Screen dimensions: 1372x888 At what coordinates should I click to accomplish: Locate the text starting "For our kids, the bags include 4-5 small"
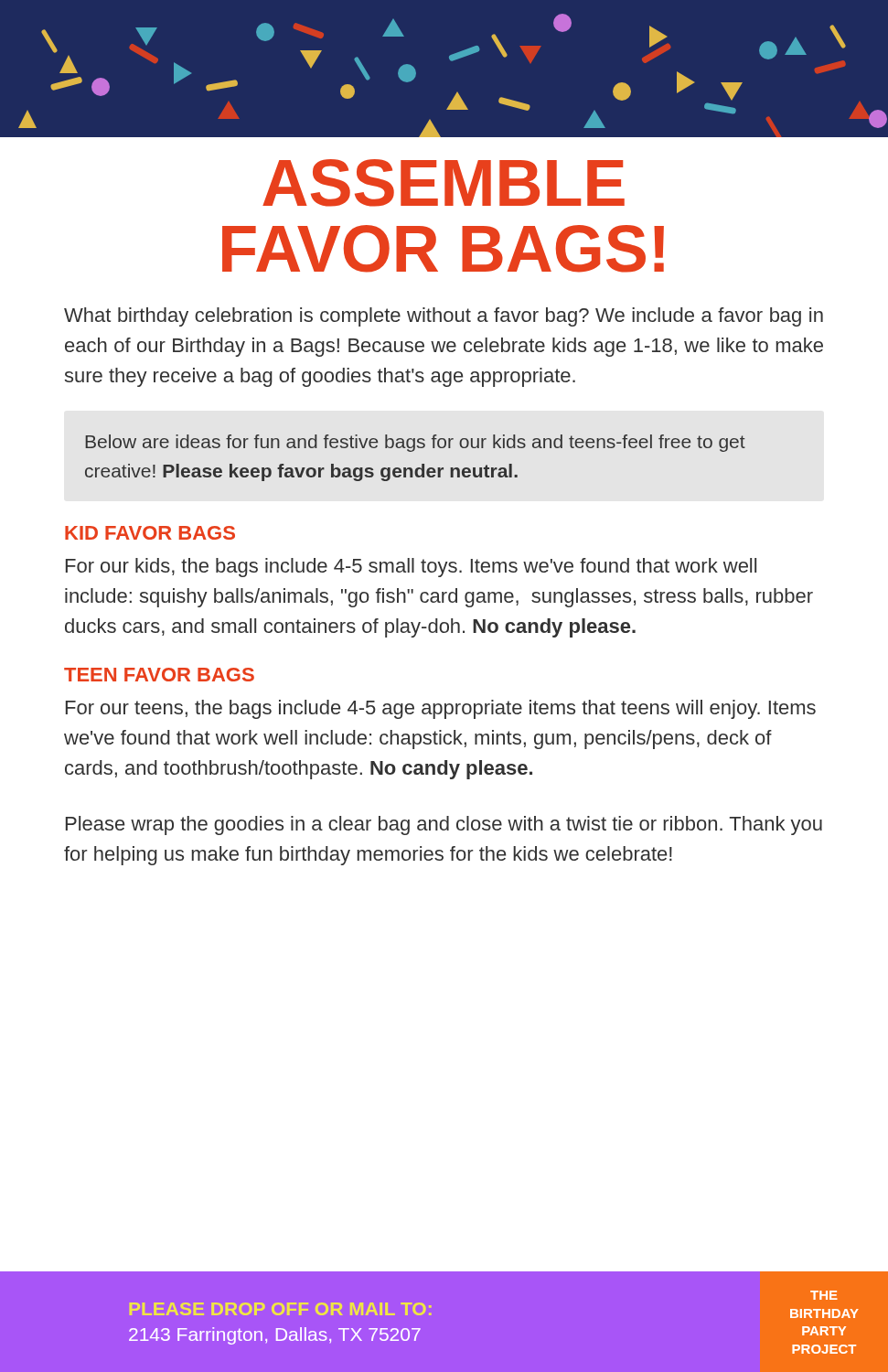pyautogui.click(x=439, y=596)
